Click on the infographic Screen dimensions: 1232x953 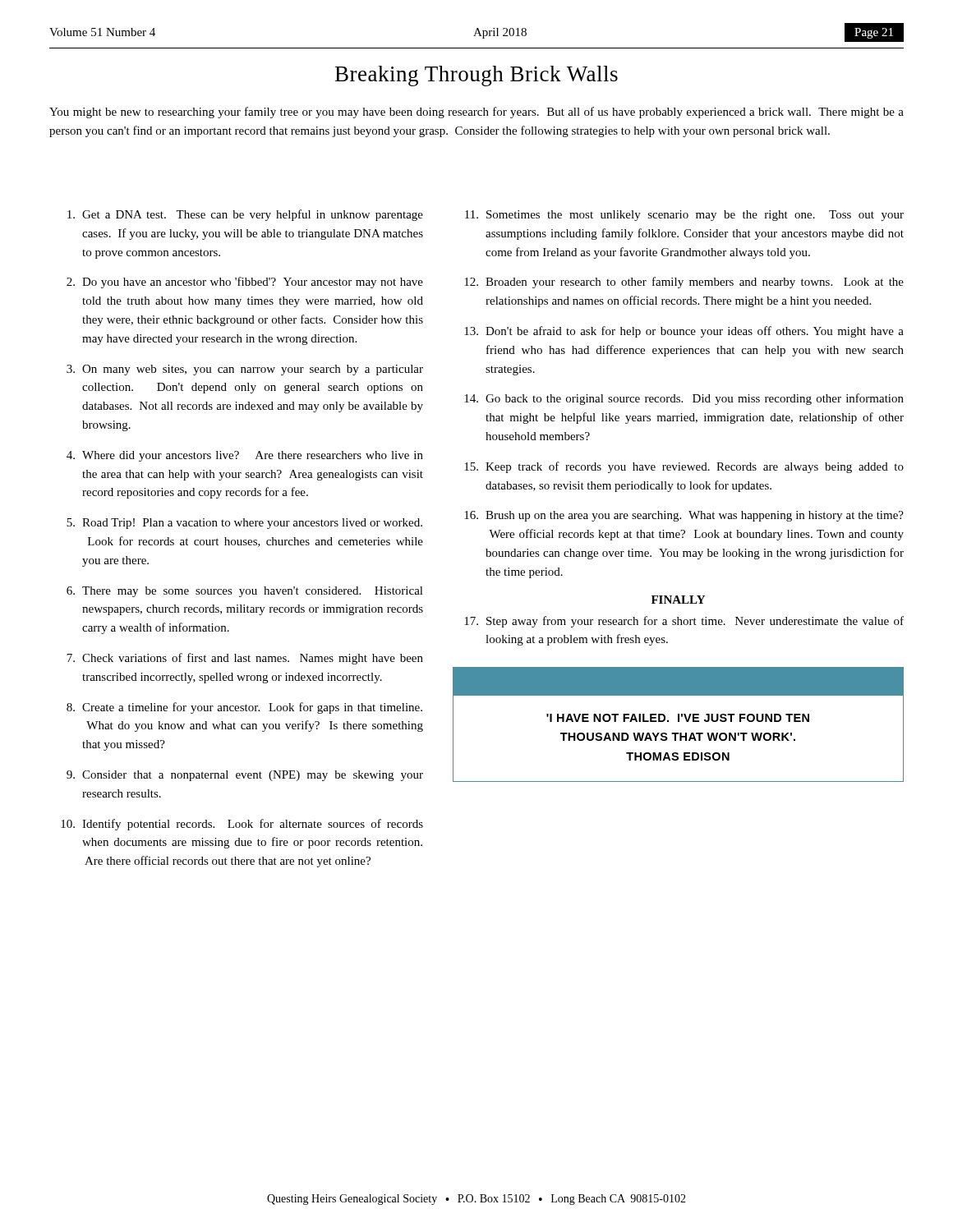[x=678, y=724]
